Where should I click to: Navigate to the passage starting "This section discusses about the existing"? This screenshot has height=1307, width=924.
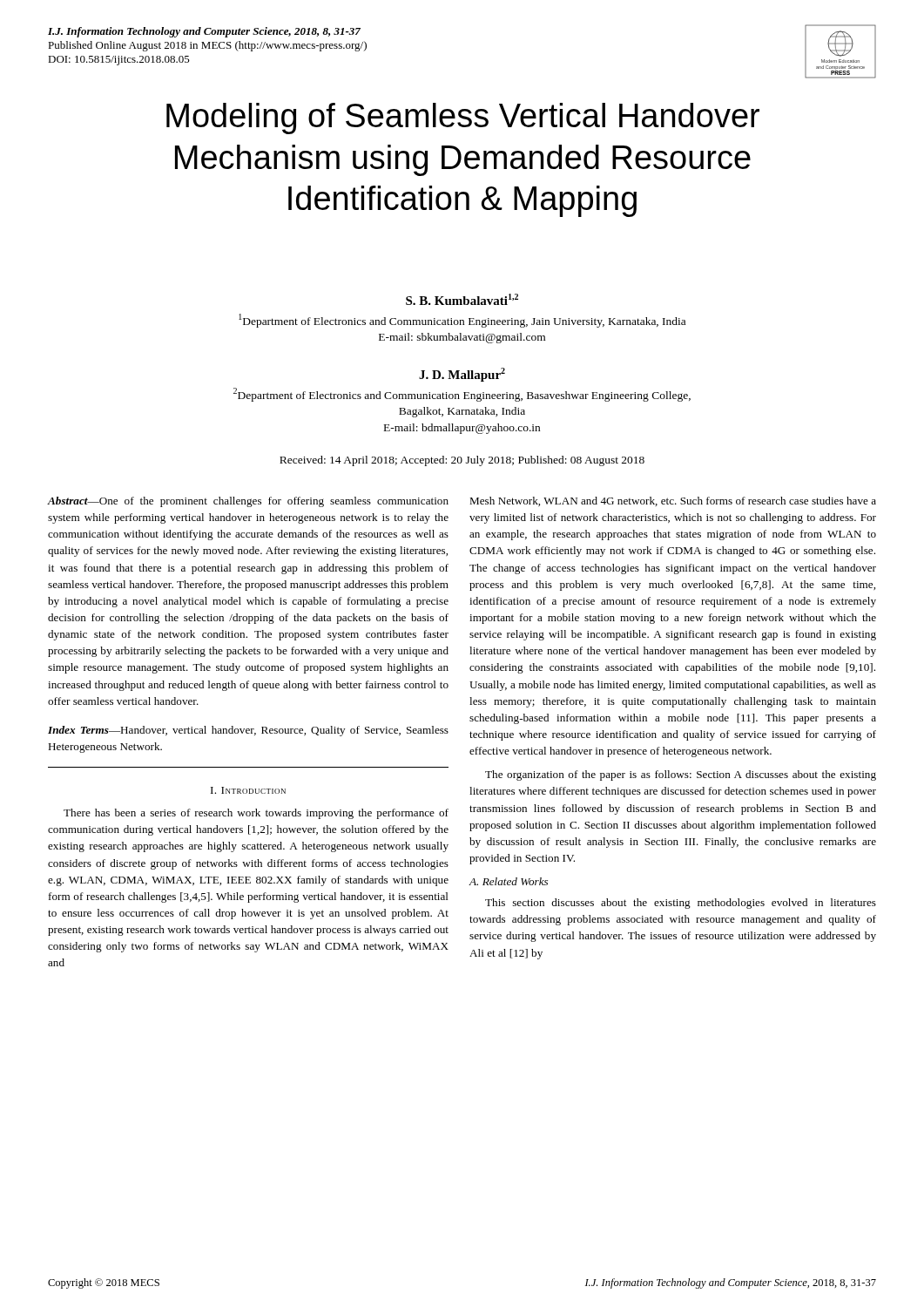coord(673,927)
